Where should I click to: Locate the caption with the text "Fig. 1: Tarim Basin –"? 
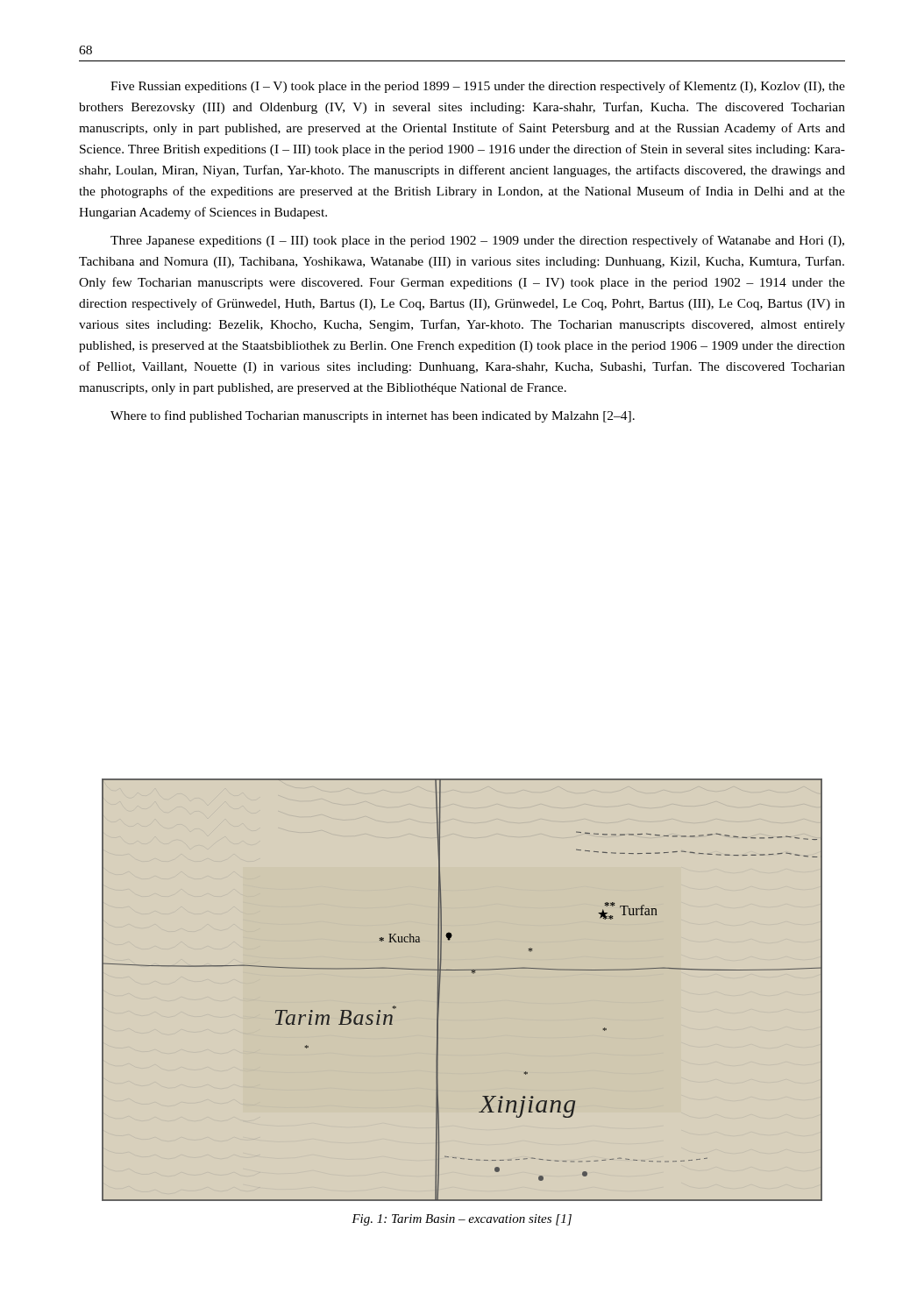(462, 1219)
